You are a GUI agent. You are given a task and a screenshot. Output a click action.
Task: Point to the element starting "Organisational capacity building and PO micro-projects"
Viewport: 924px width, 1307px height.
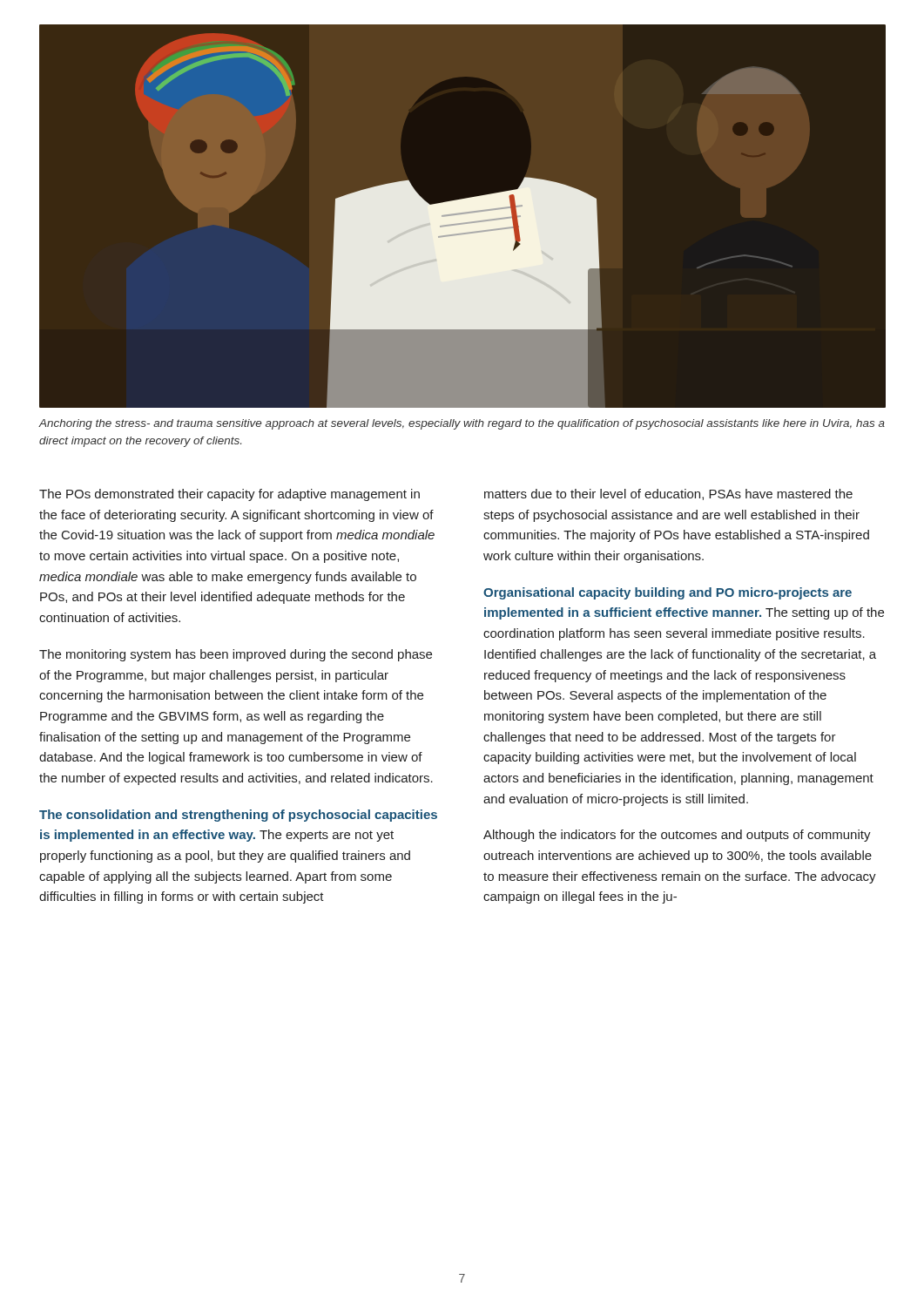[684, 695]
